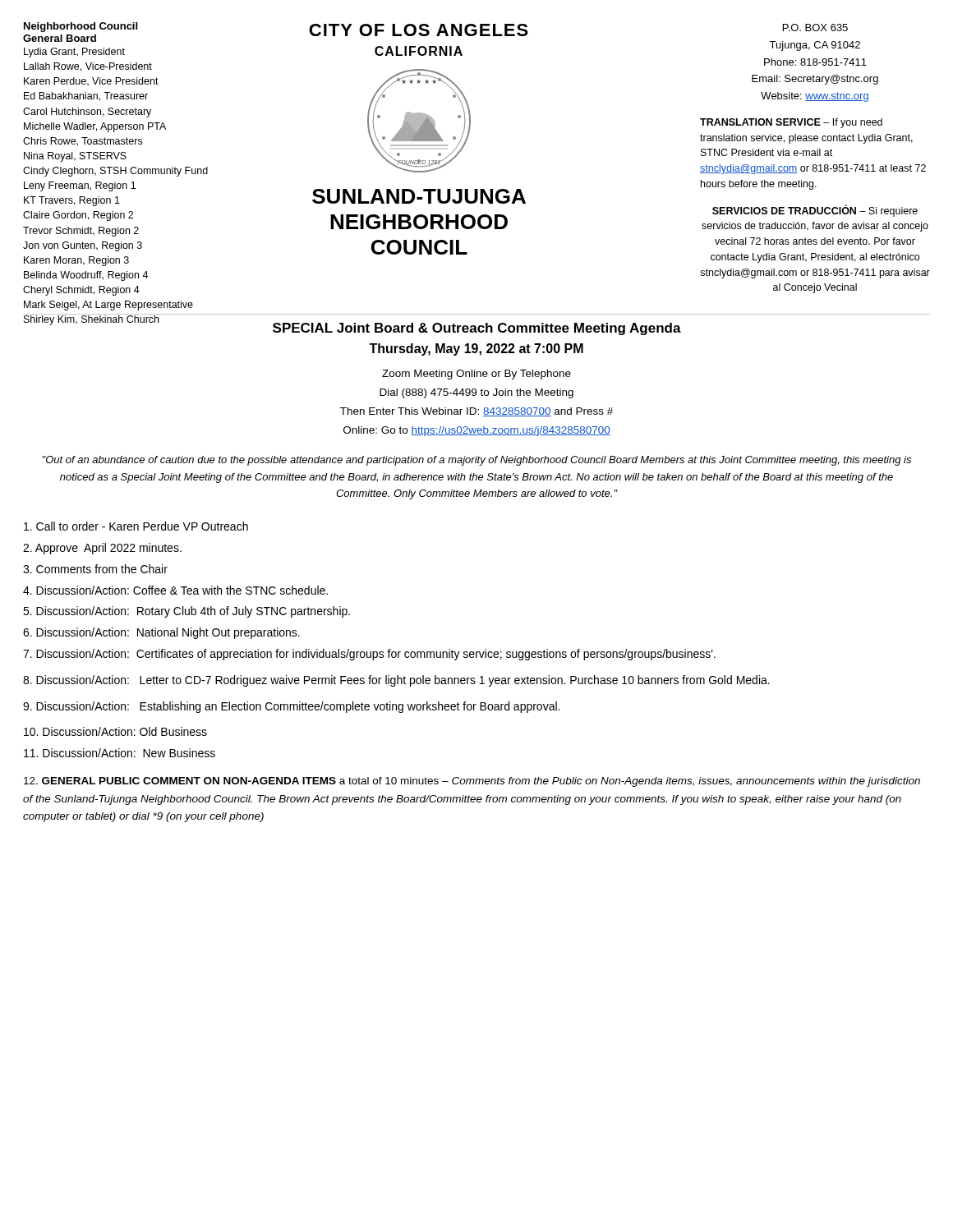
Task: Click on the text starting "SERVICIOS DE TRADUCCIÓN – Si requiere servicios"
Action: tap(815, 250)
